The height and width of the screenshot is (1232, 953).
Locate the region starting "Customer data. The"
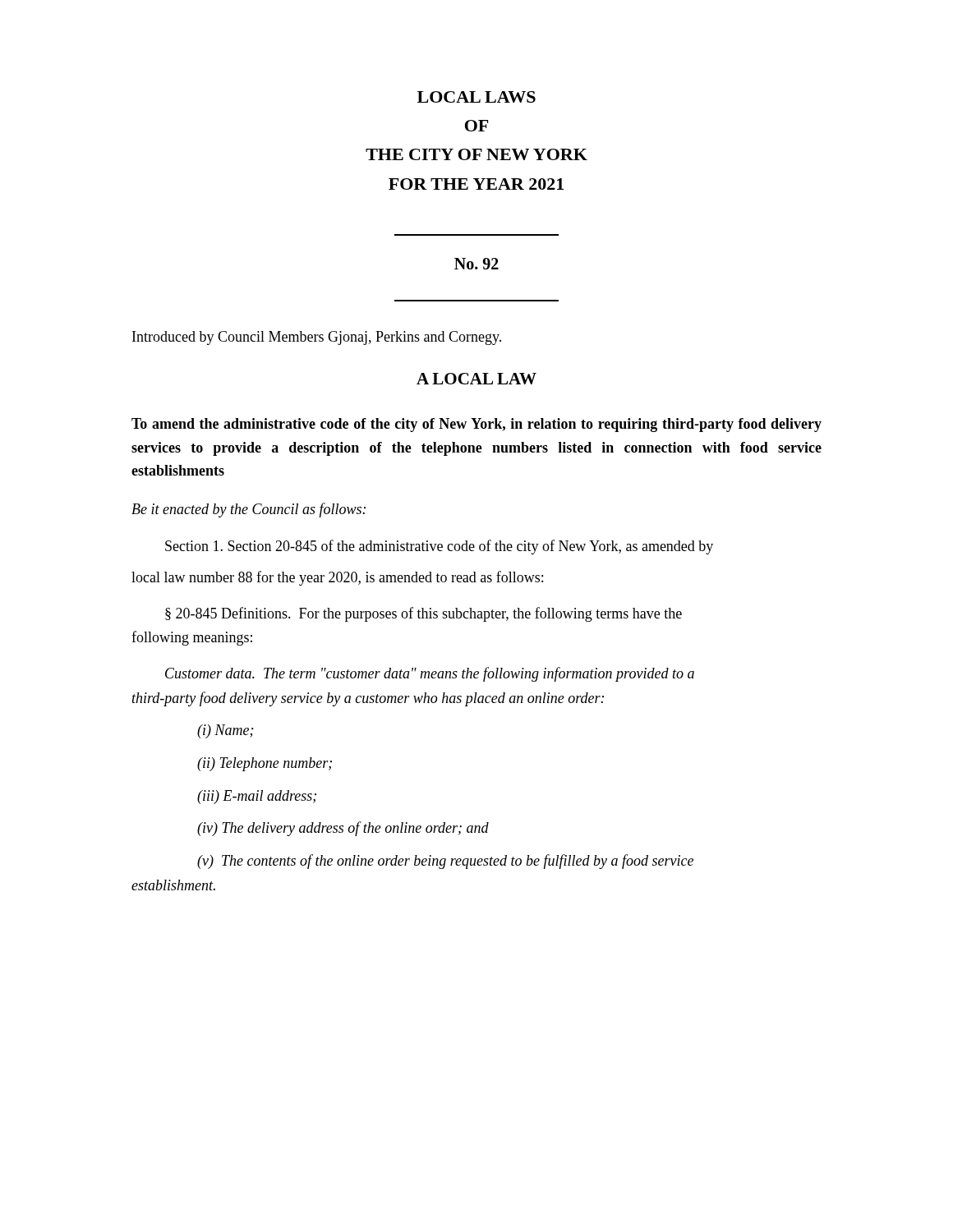point(429,673)
